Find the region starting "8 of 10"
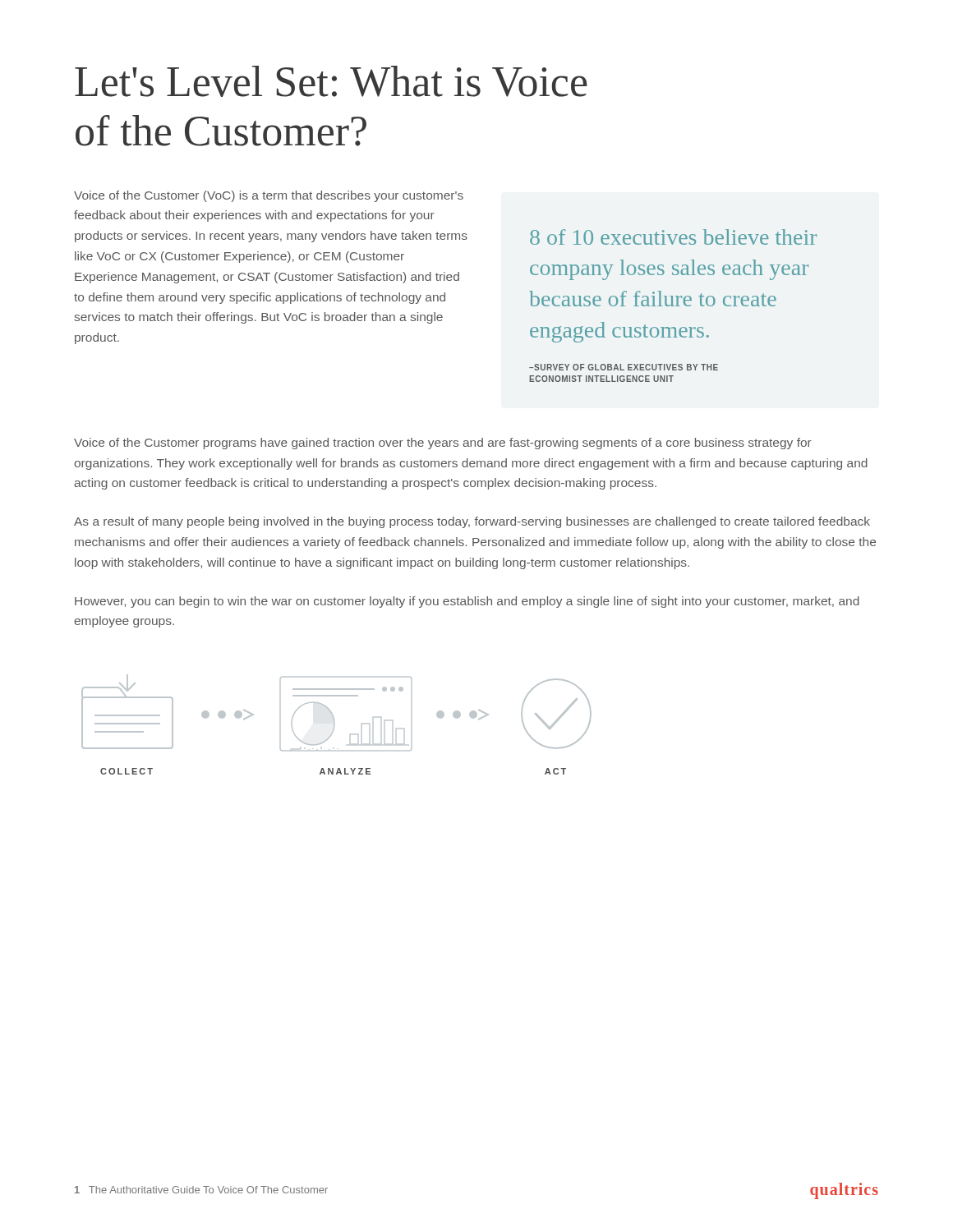This screenshot has height=1232, width=953. [690, 303]
